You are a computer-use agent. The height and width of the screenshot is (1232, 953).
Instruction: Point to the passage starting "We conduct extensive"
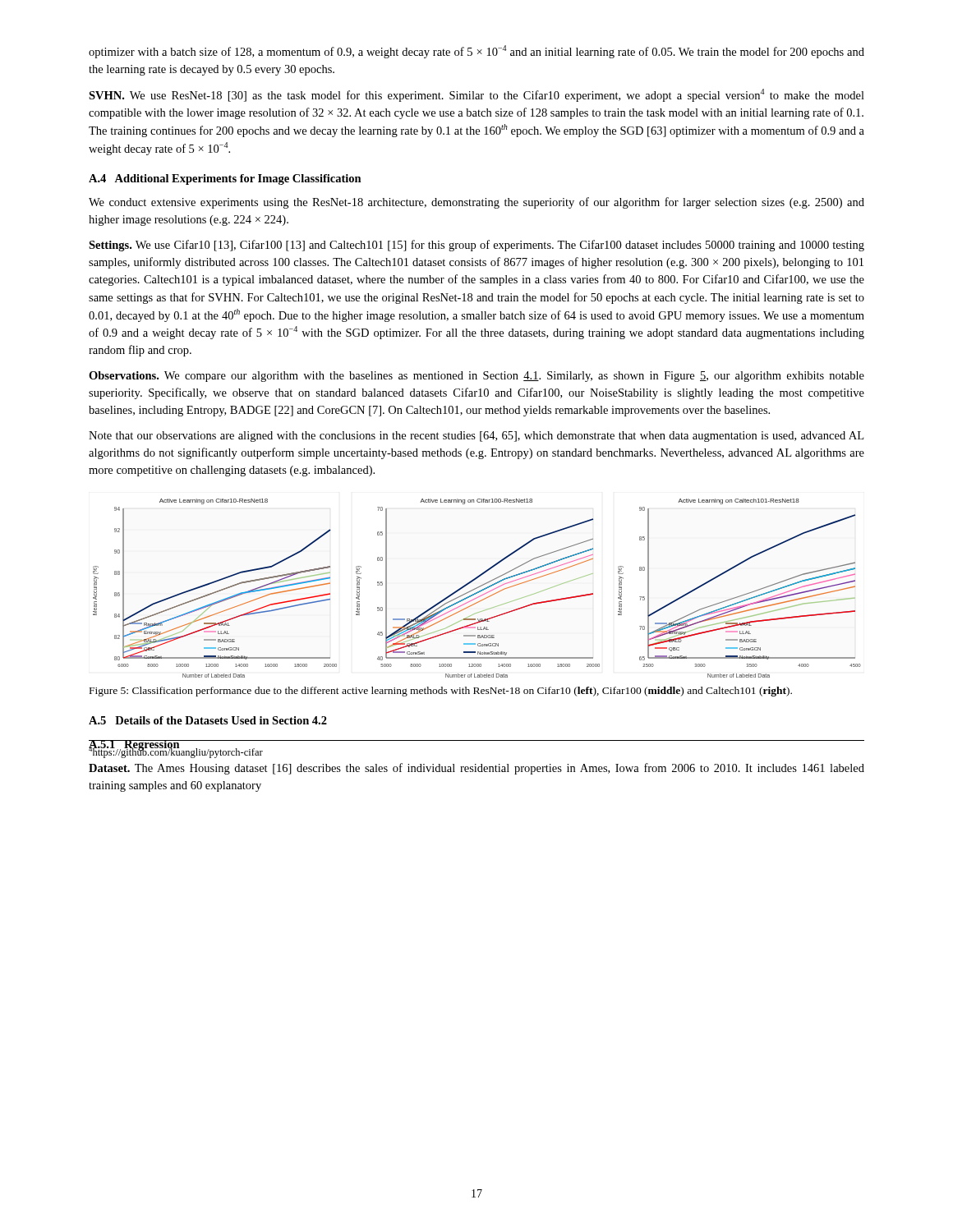click(476, 211)
